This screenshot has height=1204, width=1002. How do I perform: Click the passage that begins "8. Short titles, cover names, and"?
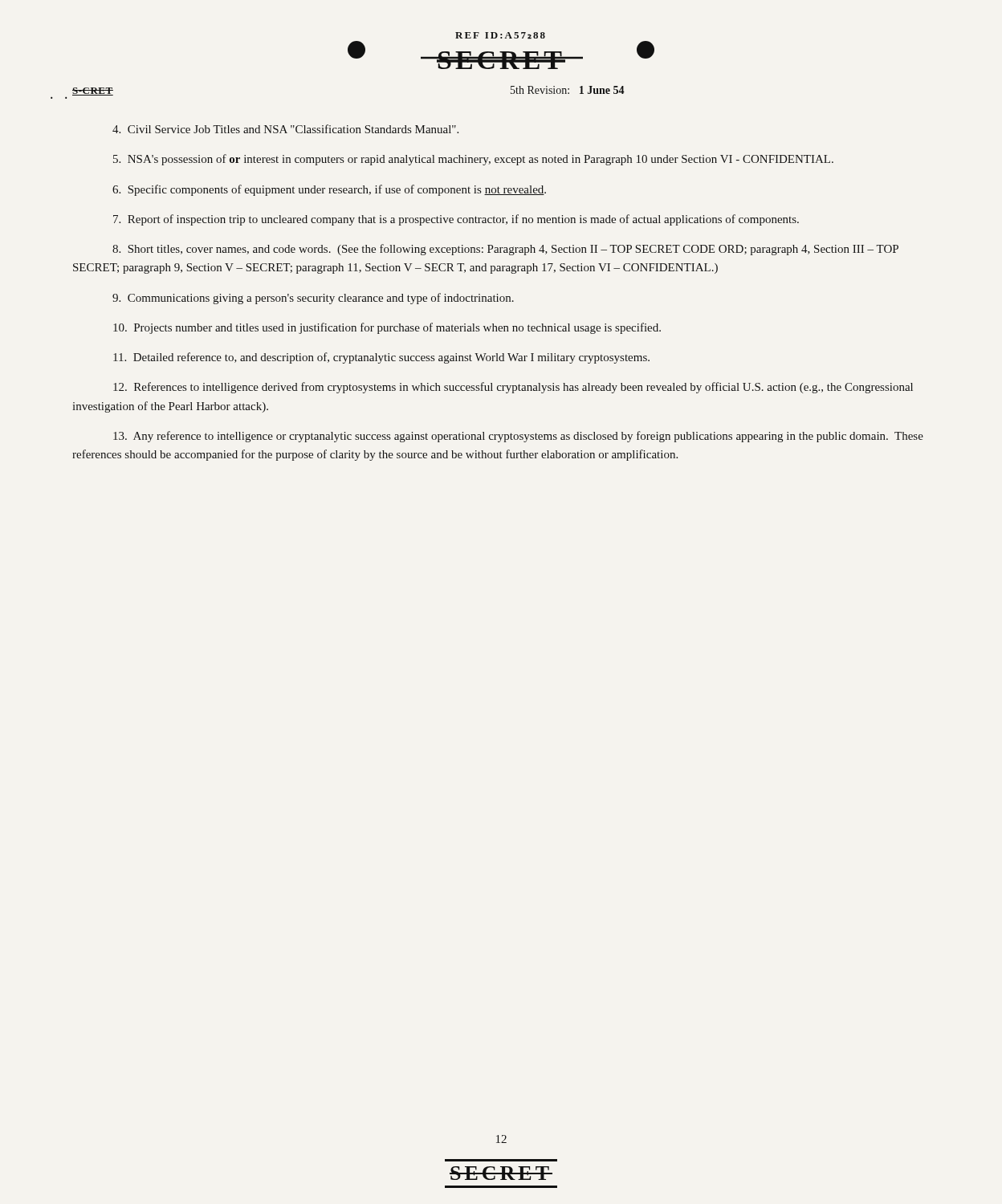[x=485, y=258]
